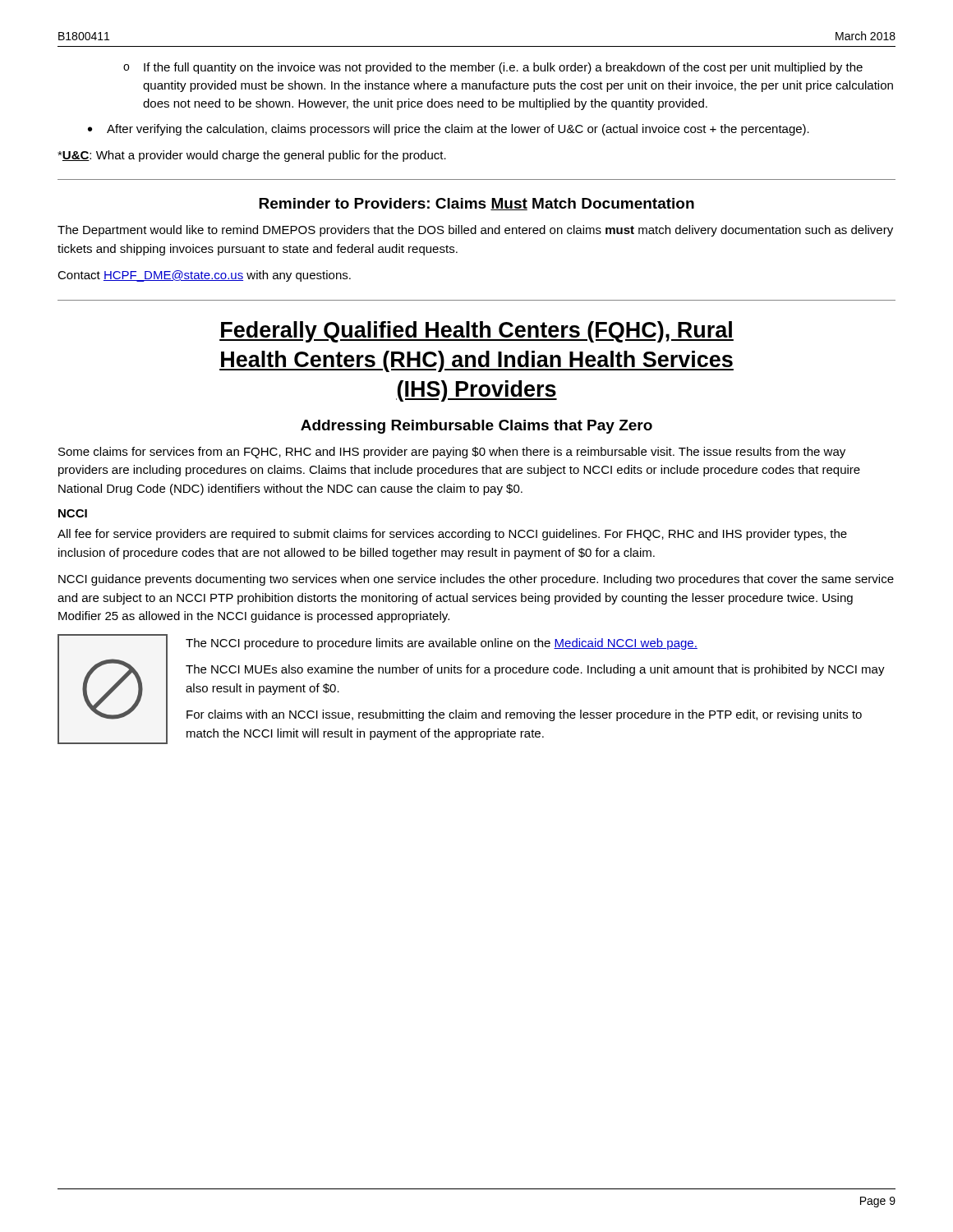Click the passage that begins "NCCI guidance prevents"
Viewport: 953px width, 1232px height.
coord(476,597)
